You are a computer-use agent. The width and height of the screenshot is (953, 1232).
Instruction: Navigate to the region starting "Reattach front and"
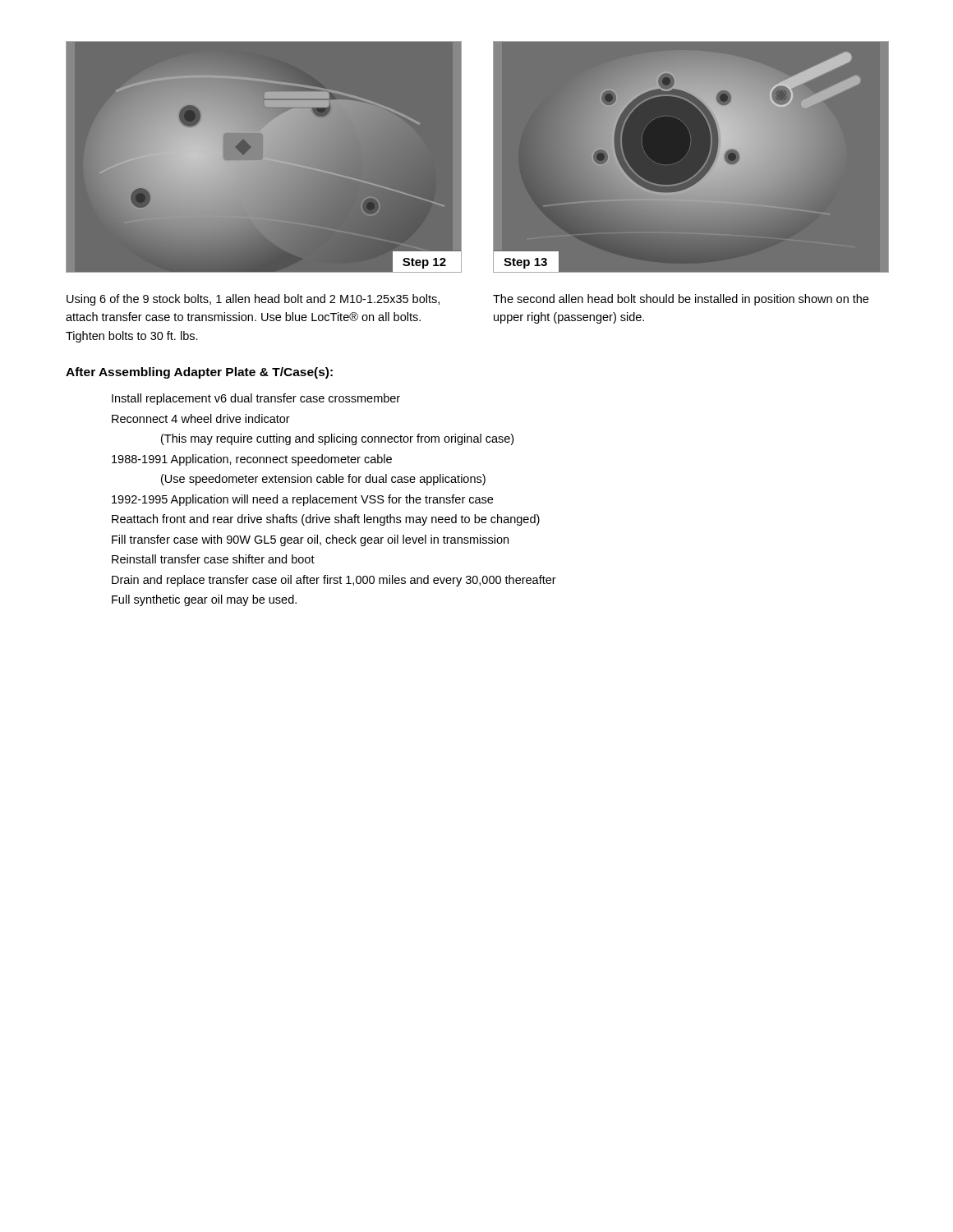coord(325,519)
